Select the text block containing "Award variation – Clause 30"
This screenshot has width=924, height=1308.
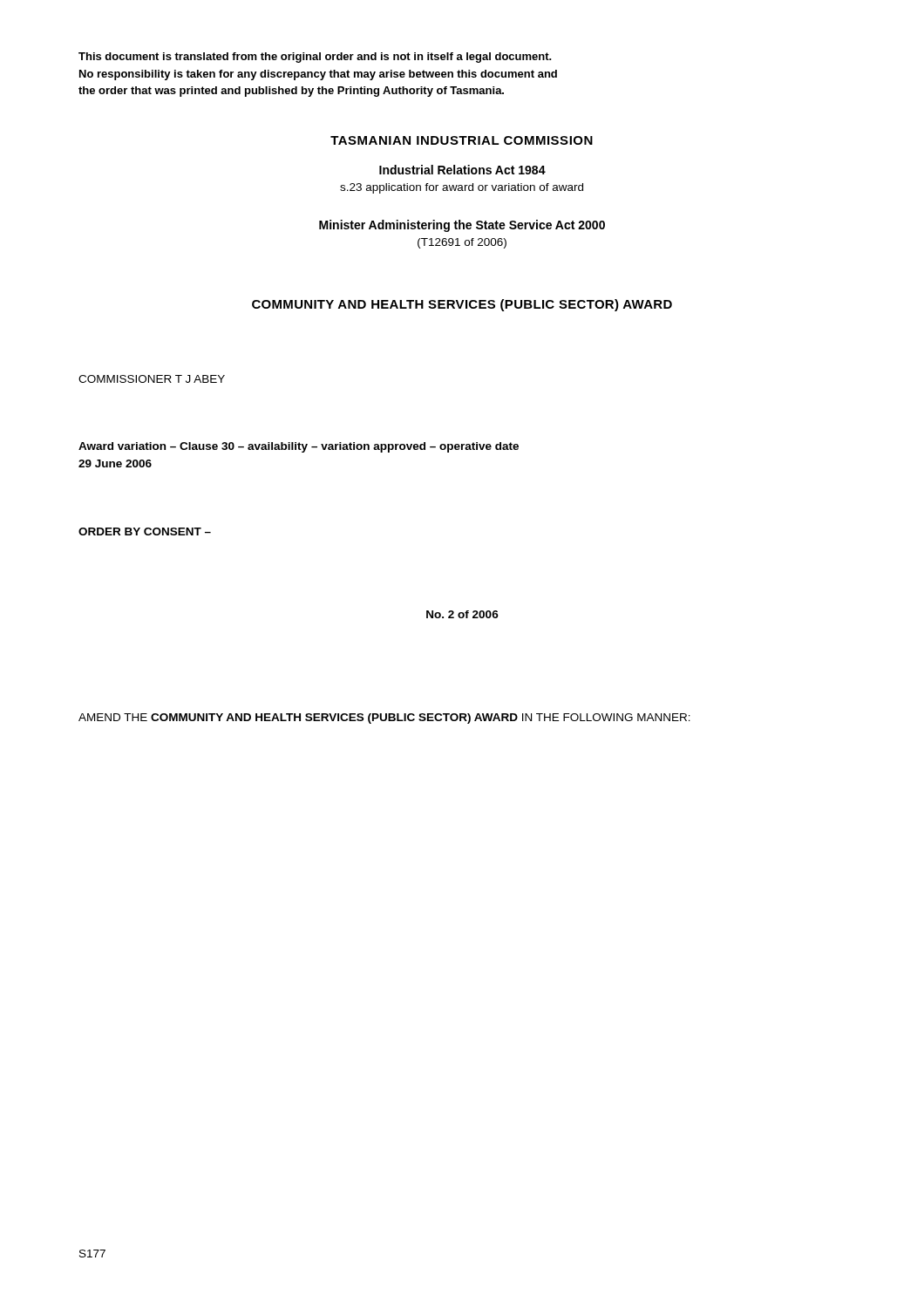[x=299, y=454]
